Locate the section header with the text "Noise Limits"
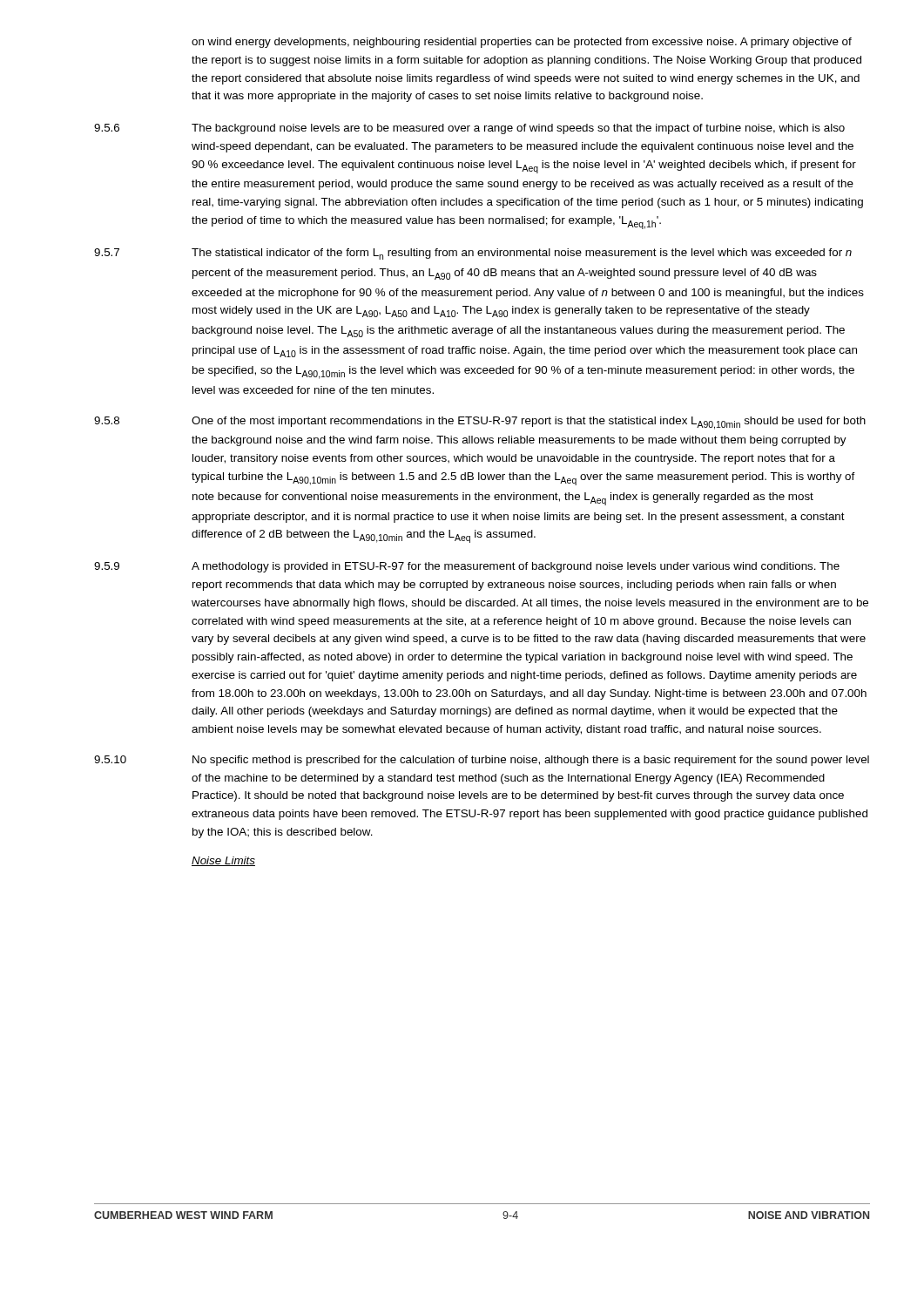The image size is (924, 1307). (x=223, y=860)
